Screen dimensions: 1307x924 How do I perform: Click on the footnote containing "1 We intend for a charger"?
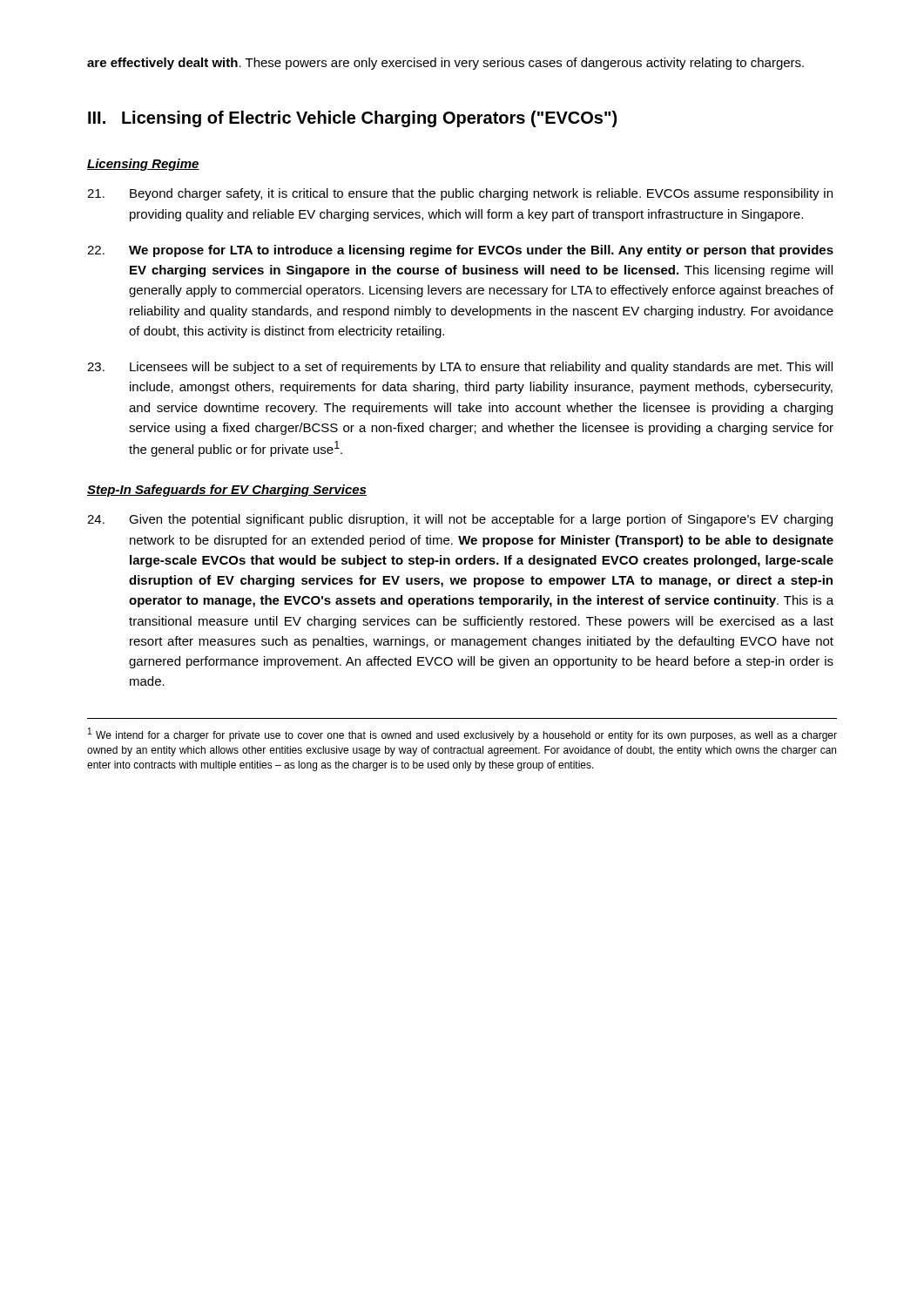point(462,749)
